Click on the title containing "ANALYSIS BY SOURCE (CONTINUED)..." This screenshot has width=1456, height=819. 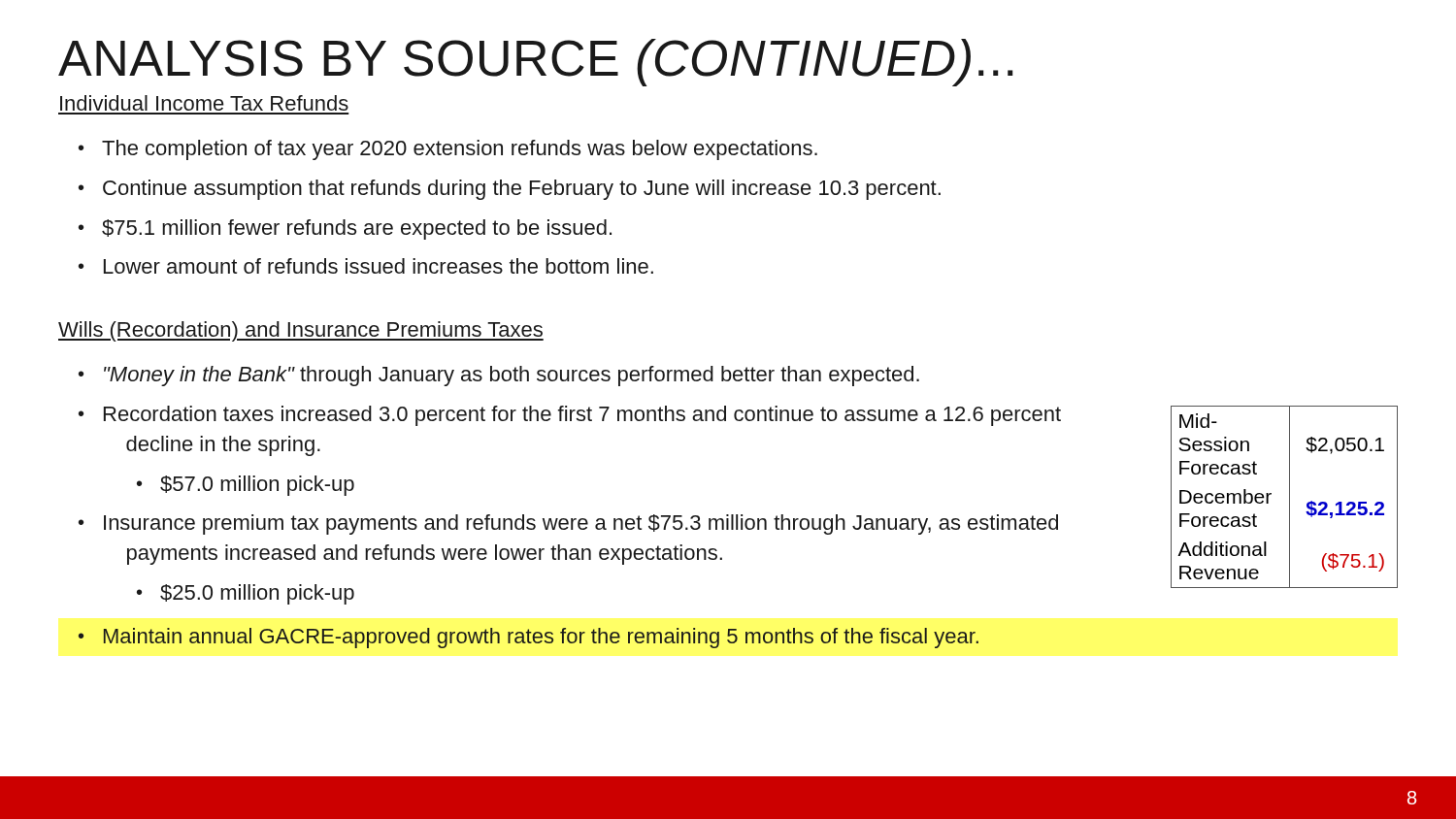click(x=538, y=58)
